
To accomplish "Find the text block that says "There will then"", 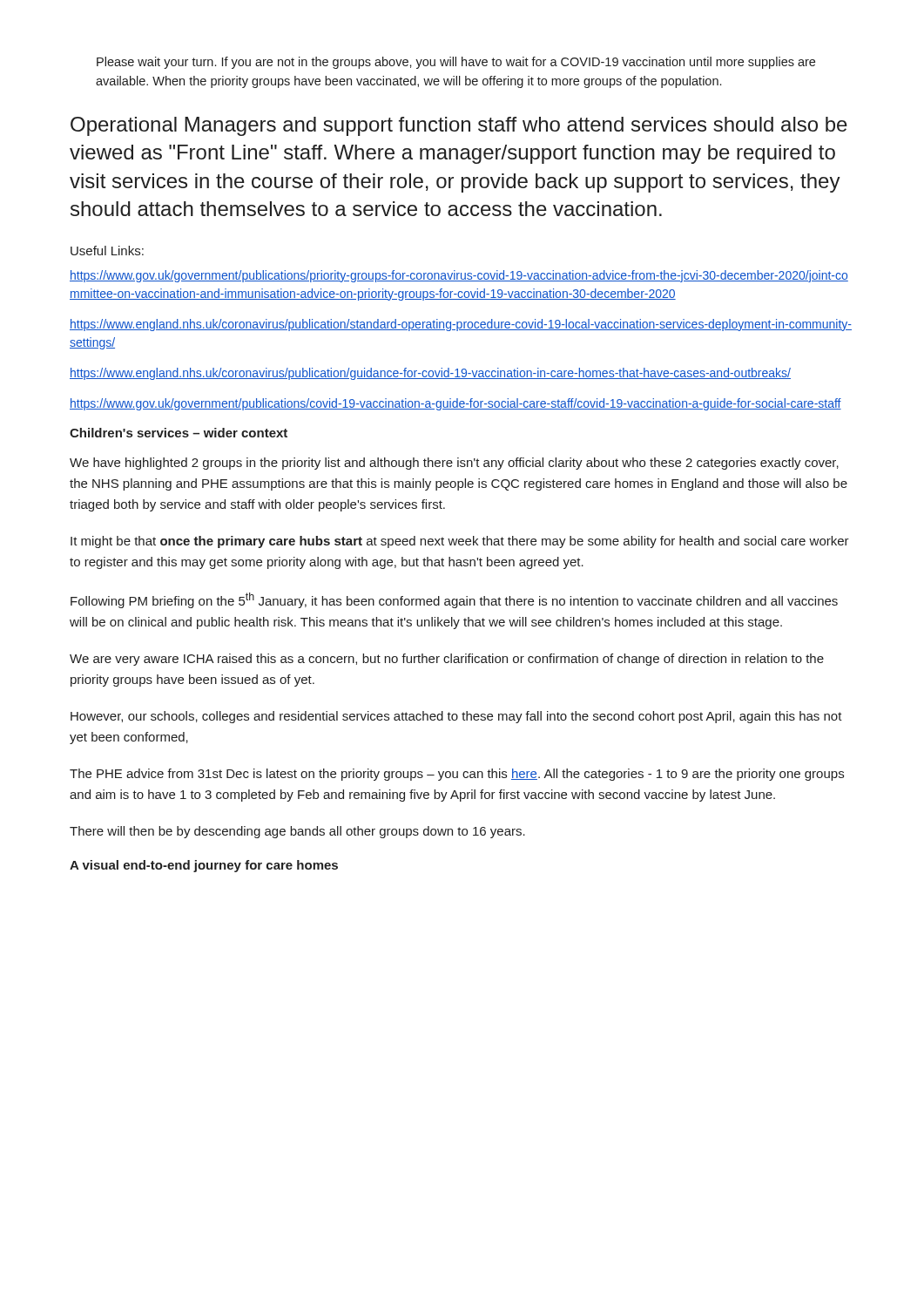I will (x=298, y=830).
